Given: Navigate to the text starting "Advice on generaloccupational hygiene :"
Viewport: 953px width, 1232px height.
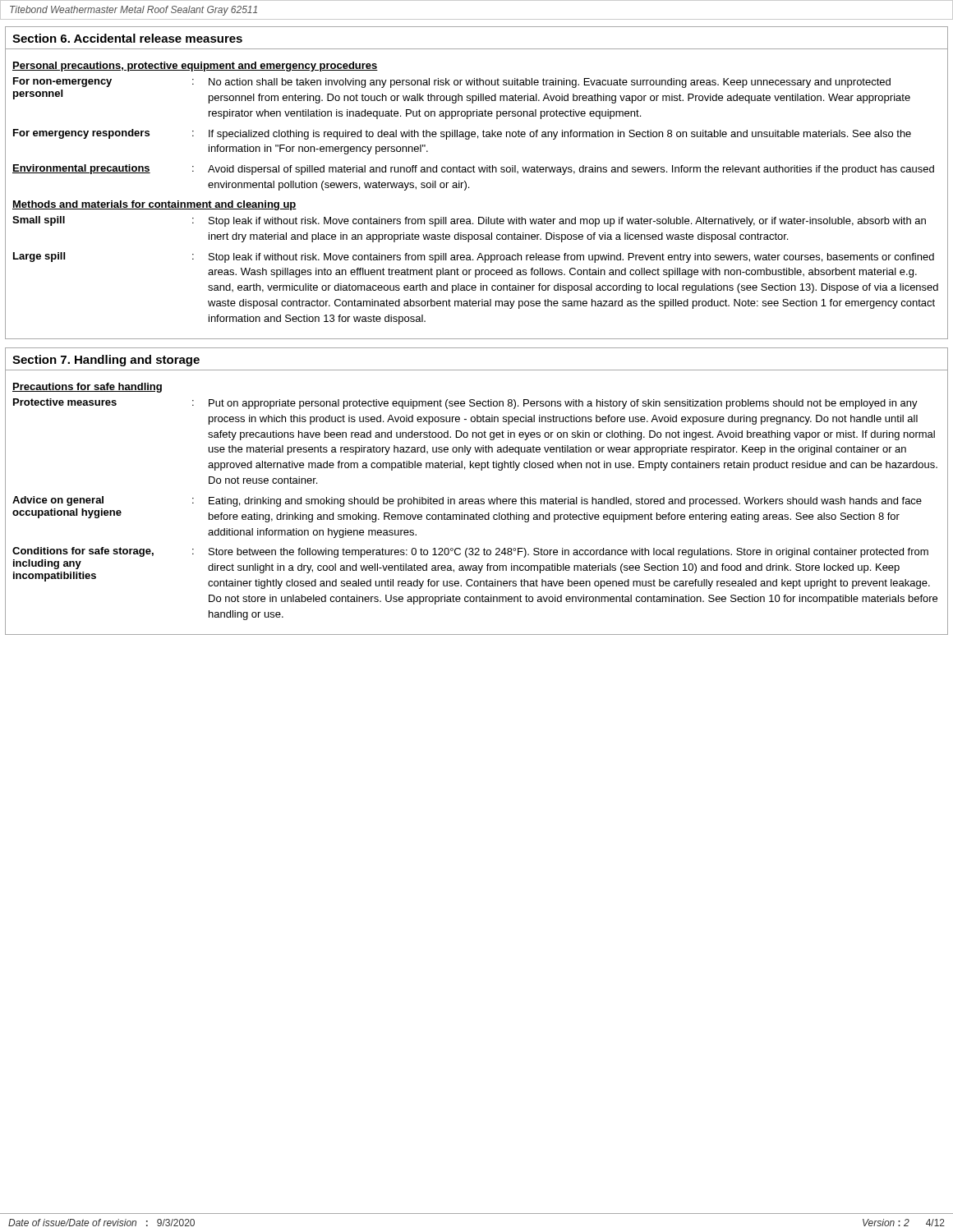Looking at the screenshot, I should (476, 517).
